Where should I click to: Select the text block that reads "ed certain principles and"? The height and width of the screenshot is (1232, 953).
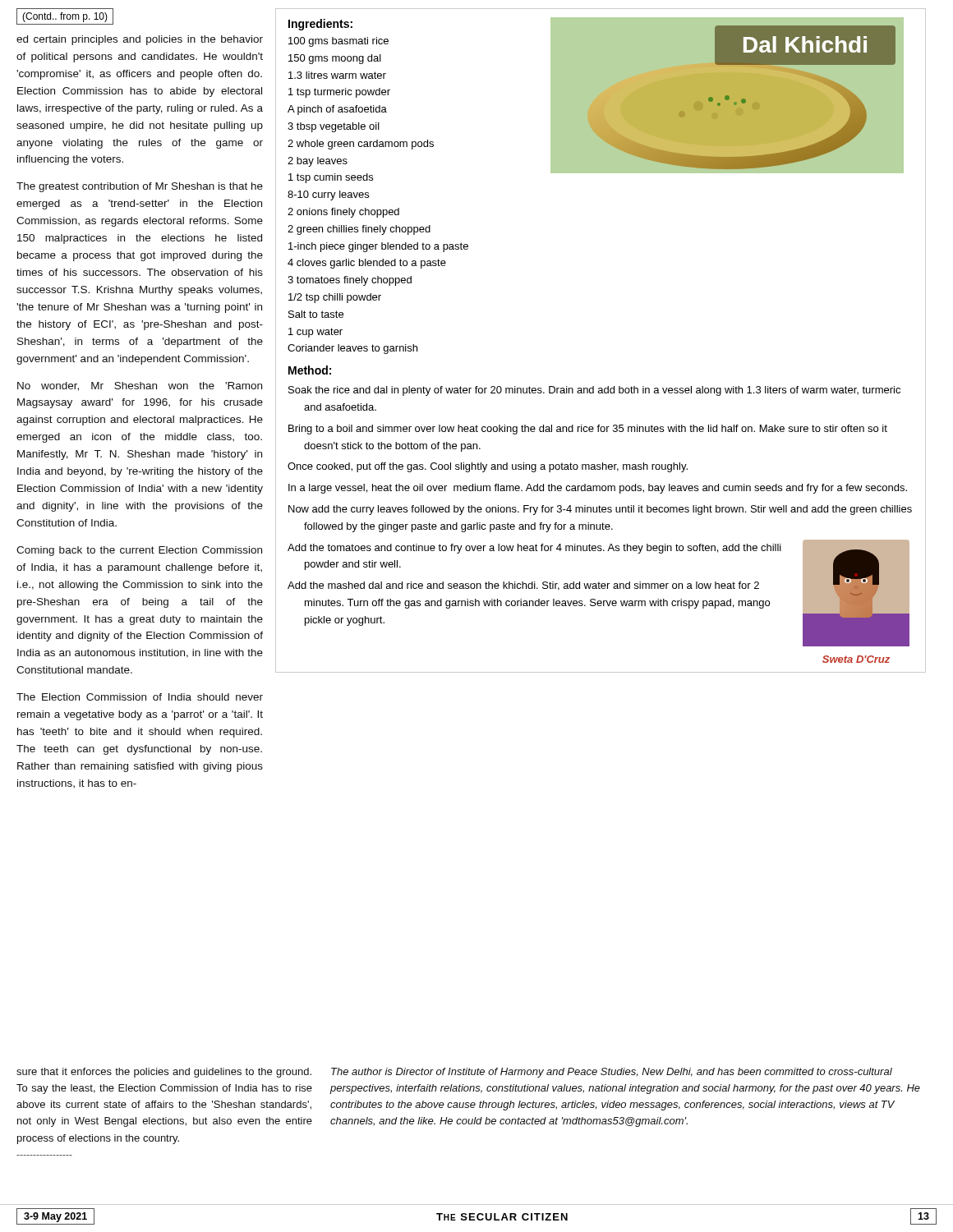(140, 412)
